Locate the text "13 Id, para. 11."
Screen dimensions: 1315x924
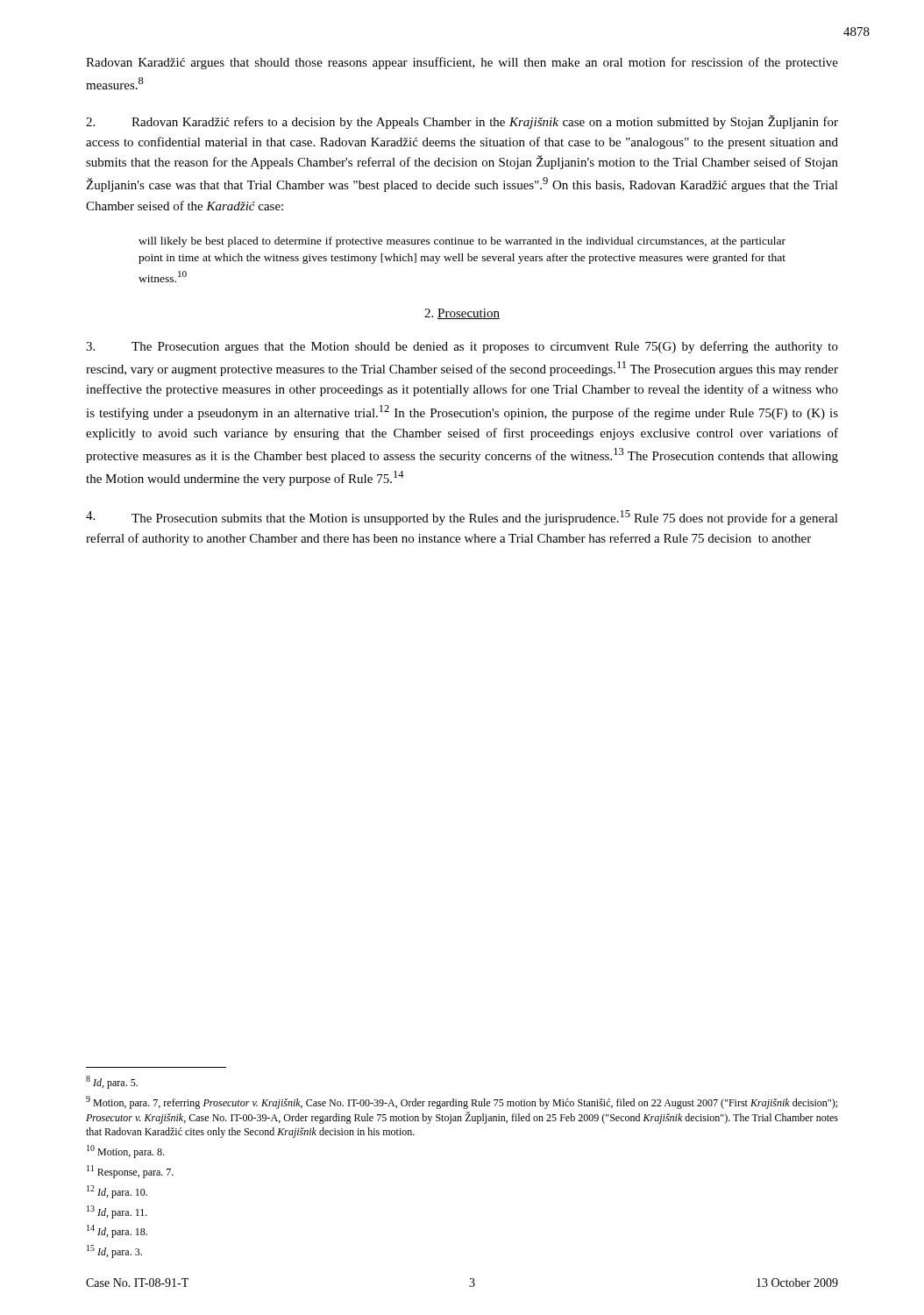tap(117, 1211)
